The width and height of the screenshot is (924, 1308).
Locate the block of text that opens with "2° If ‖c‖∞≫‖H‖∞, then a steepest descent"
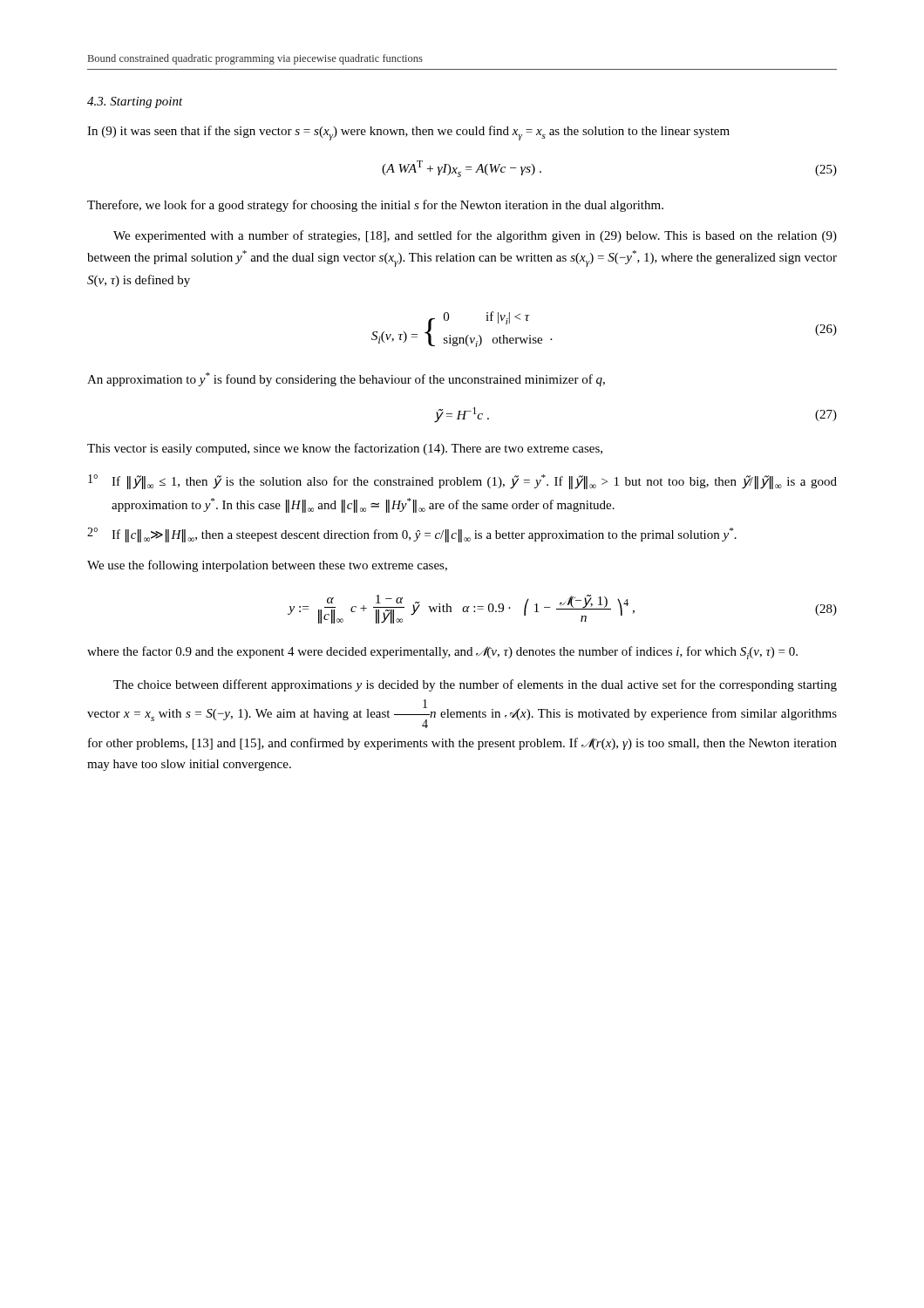tap(462, 535)
